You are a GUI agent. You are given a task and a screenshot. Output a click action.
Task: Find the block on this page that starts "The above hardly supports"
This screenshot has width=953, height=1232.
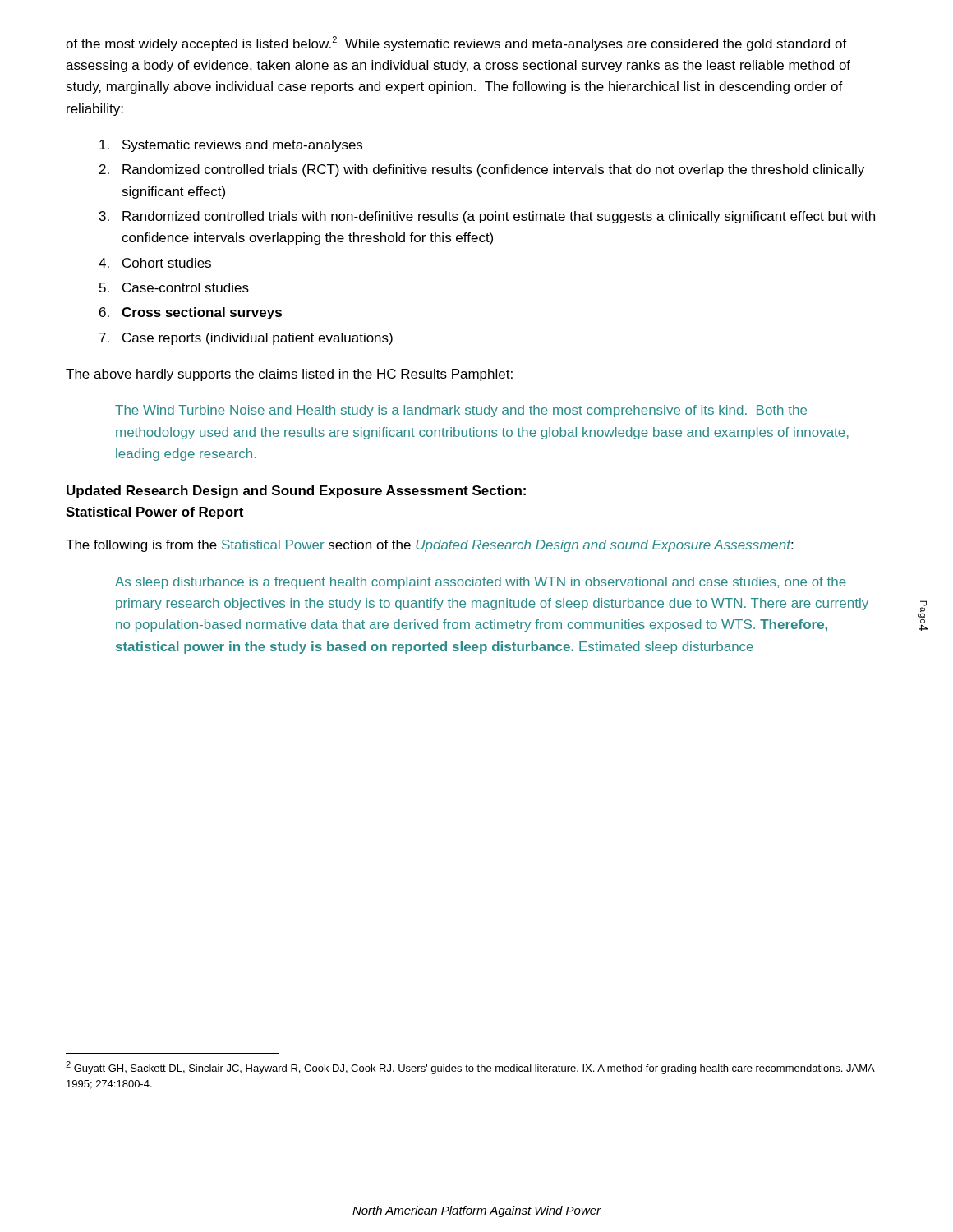click(x=290, y=374)
